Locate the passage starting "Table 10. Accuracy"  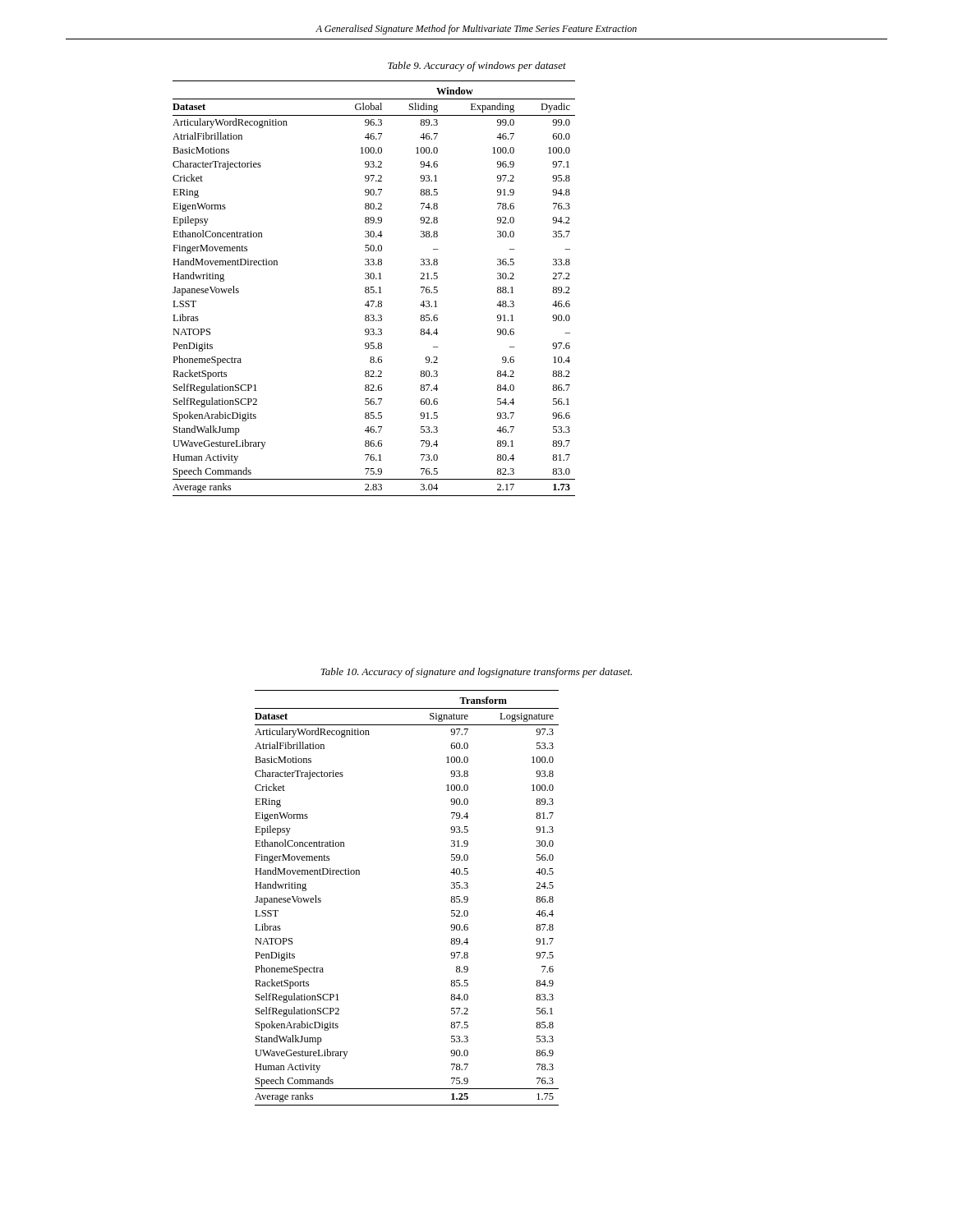(x=476, y=671)
